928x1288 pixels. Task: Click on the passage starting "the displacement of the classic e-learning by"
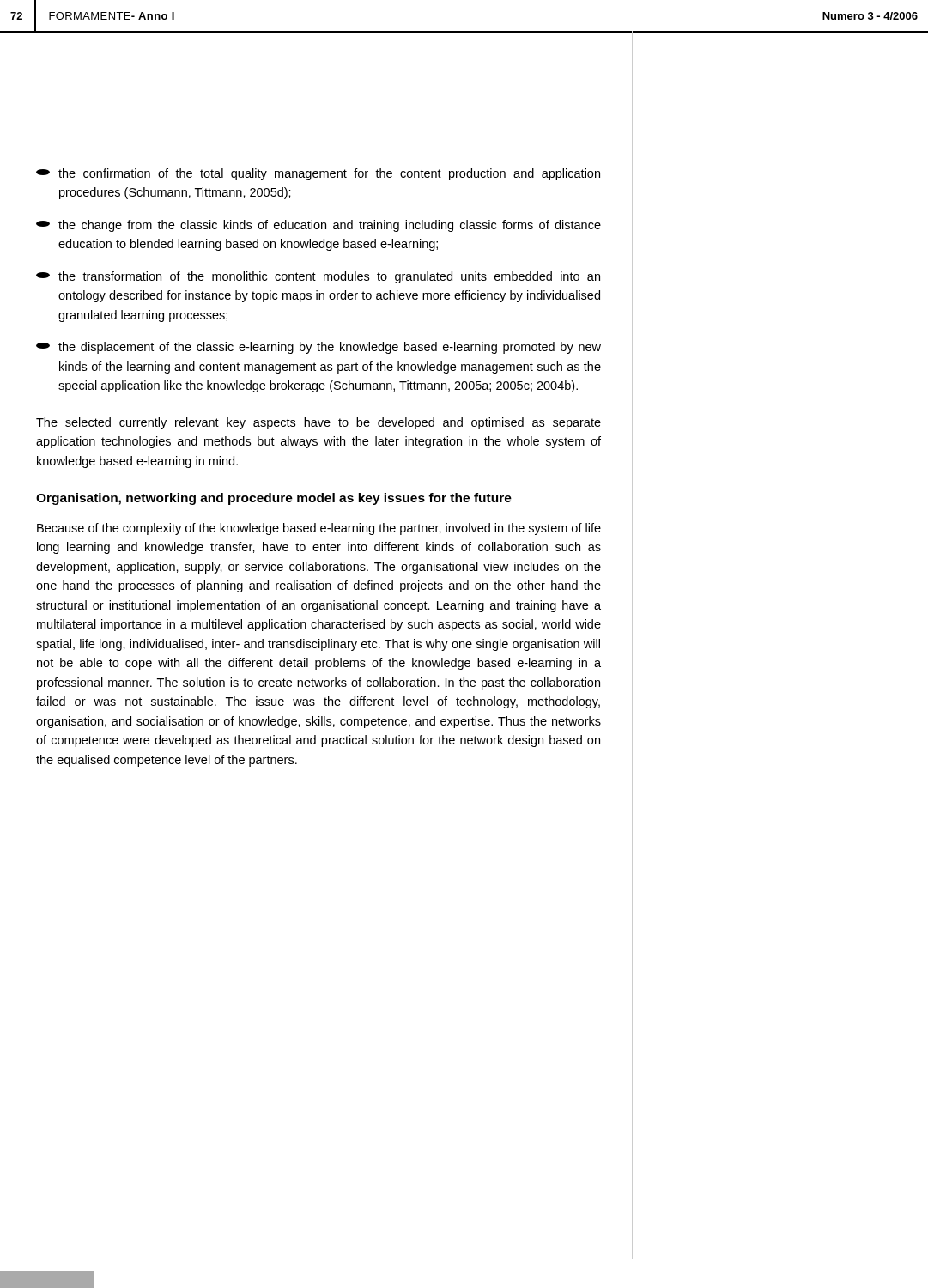[318, 367]
